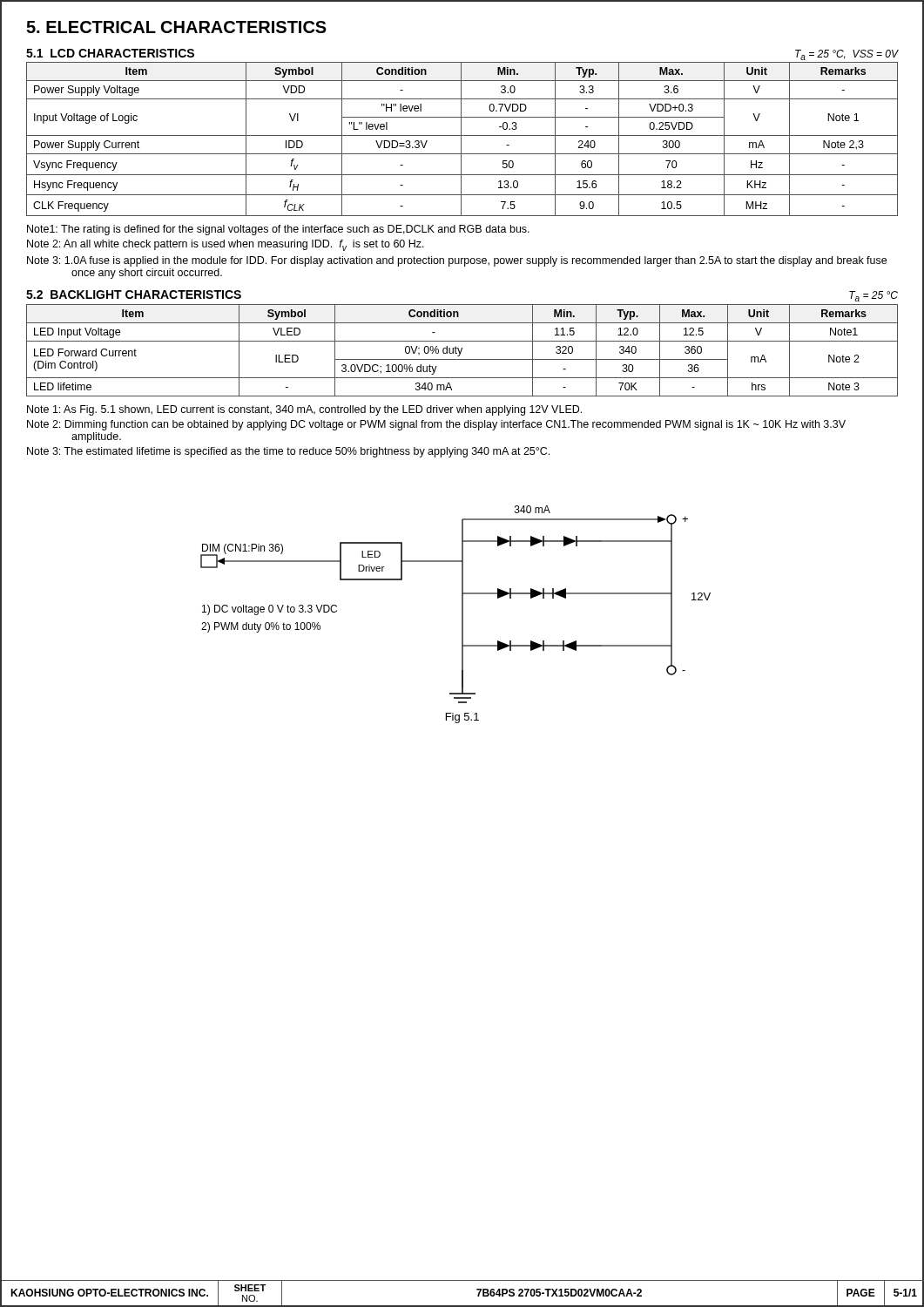Image resolution: width=924 pixels, height=1307 pixels.
Task: Find "Fig 5.1" on this page
Action: coord(462,716)
